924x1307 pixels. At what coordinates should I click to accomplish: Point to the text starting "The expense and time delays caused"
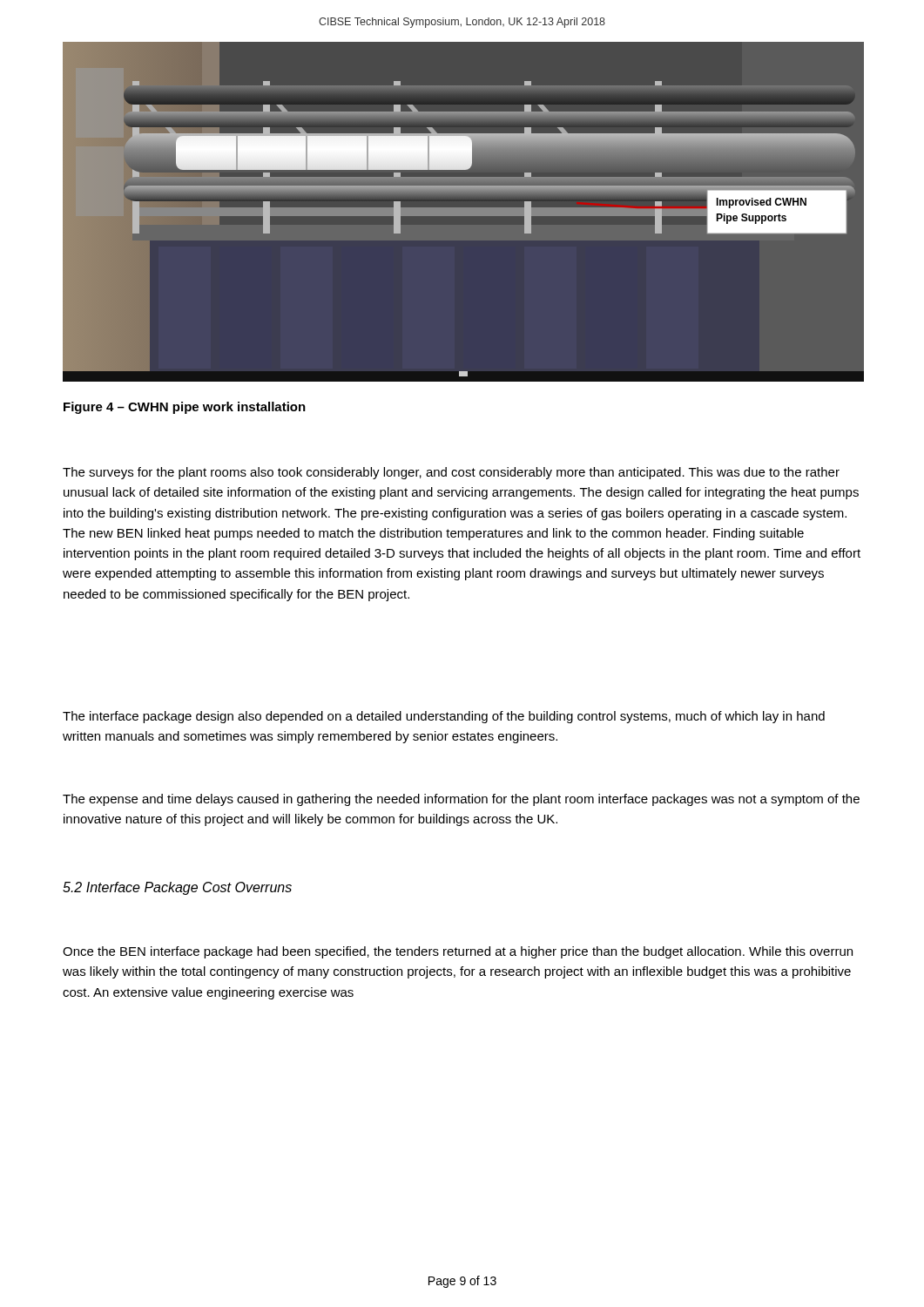[463, 809]
